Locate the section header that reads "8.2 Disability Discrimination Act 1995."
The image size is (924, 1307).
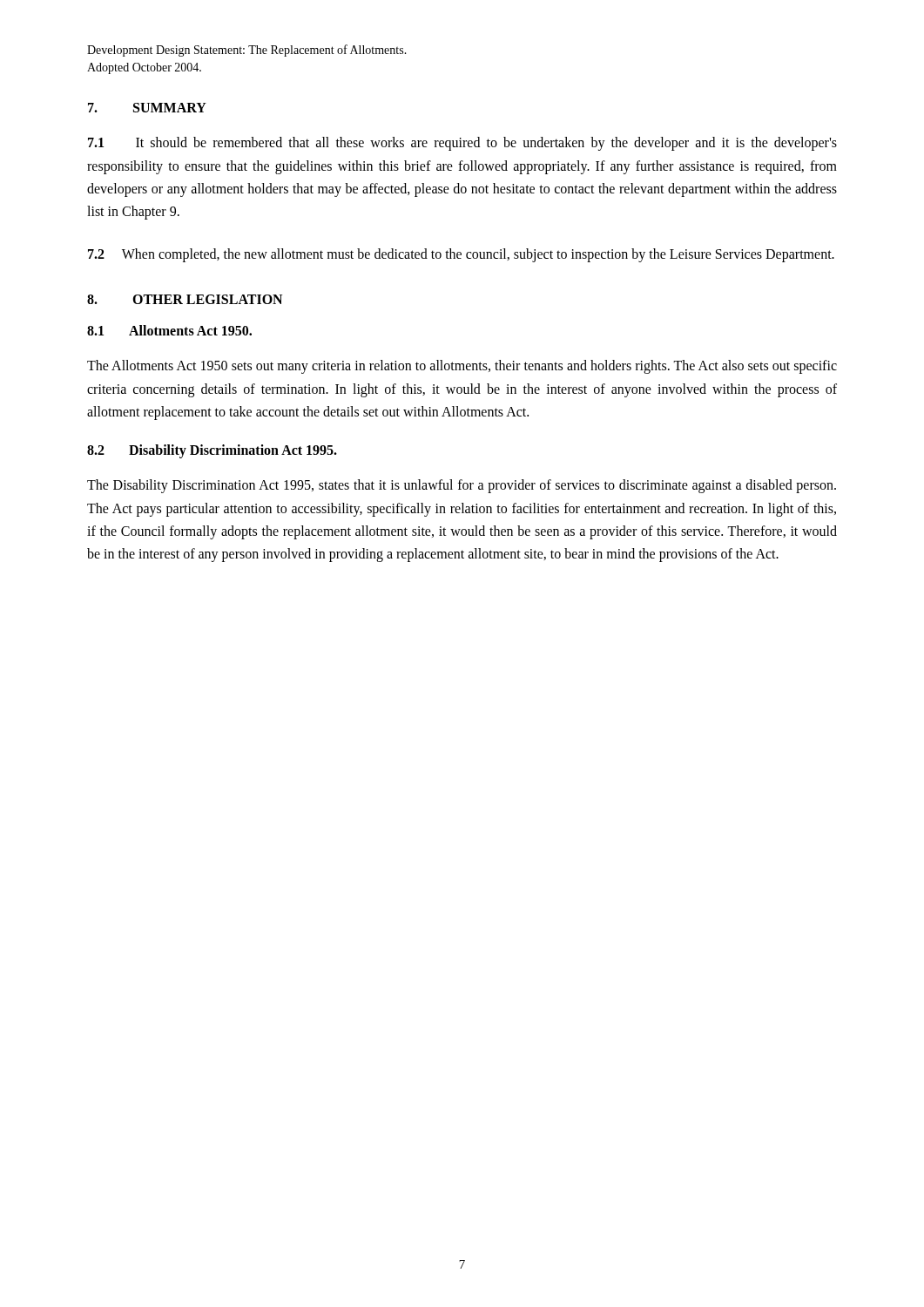pyautogui.click(x=212, y=450)
